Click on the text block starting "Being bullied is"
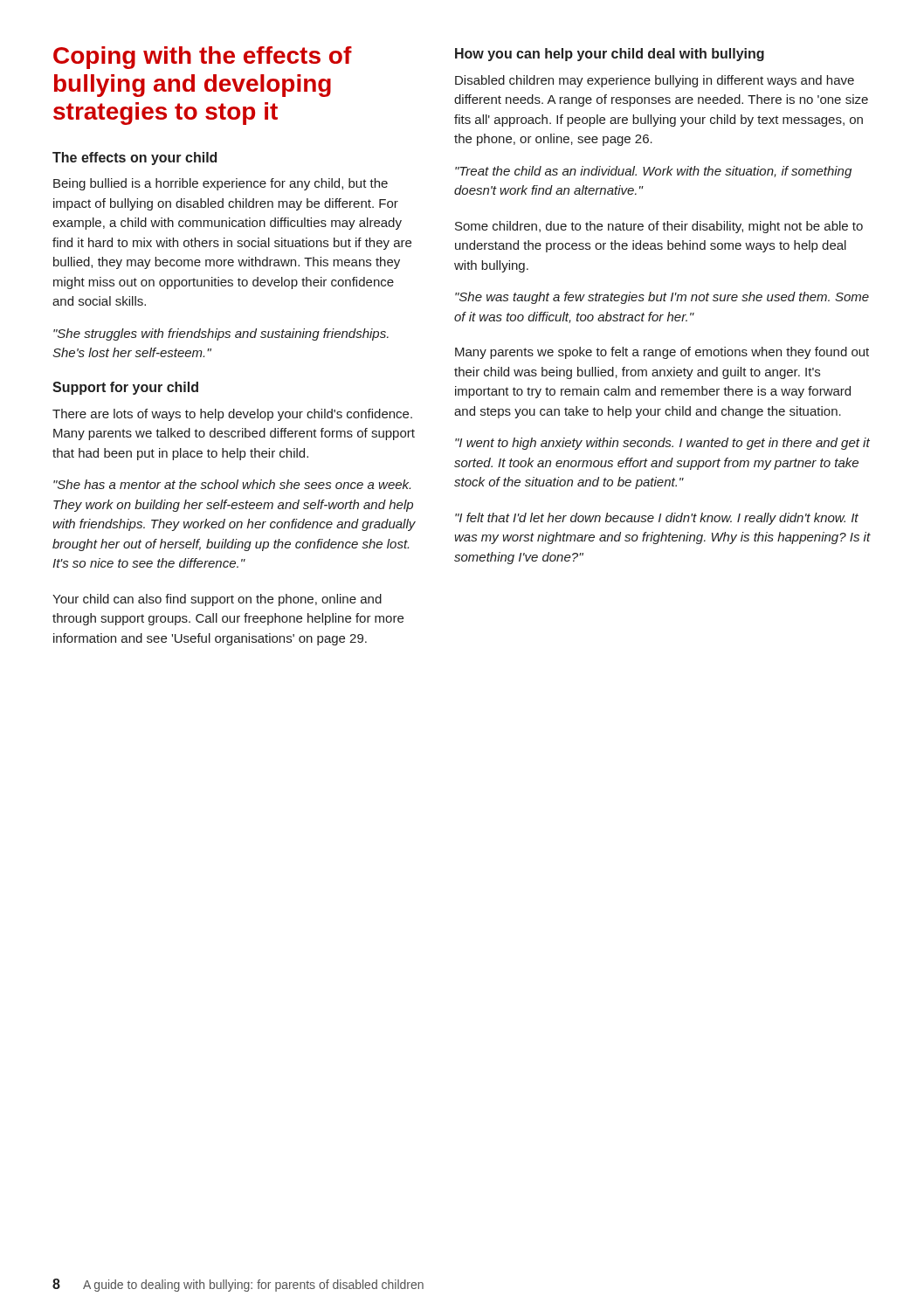Screen dimensions: 1310x924 [236, 243]
